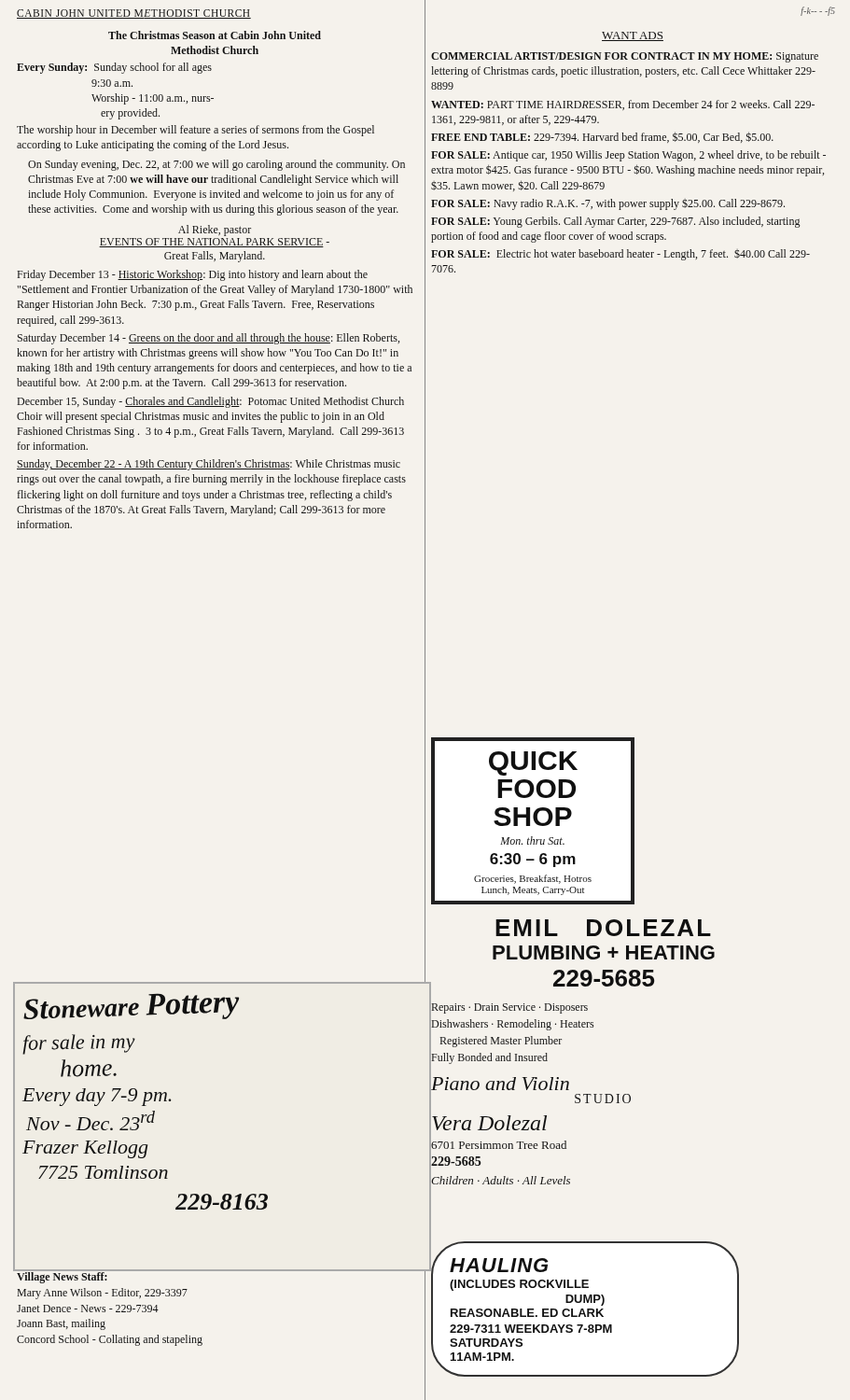850x1400 pixels.
Task: Select the block starting "WANT ADS"
Action: point(633,35)
